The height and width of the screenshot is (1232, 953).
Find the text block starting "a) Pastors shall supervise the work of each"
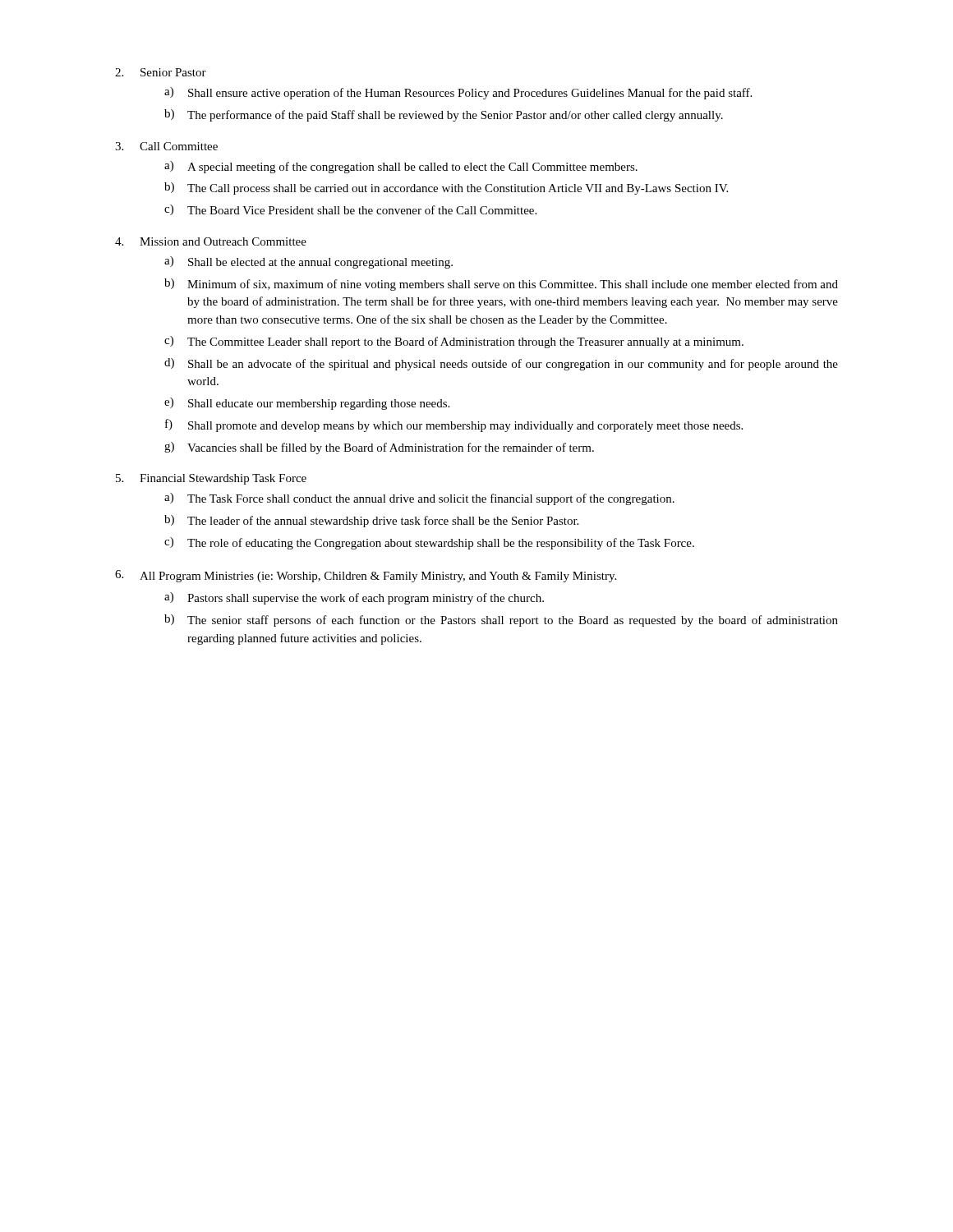click(354, 599)
